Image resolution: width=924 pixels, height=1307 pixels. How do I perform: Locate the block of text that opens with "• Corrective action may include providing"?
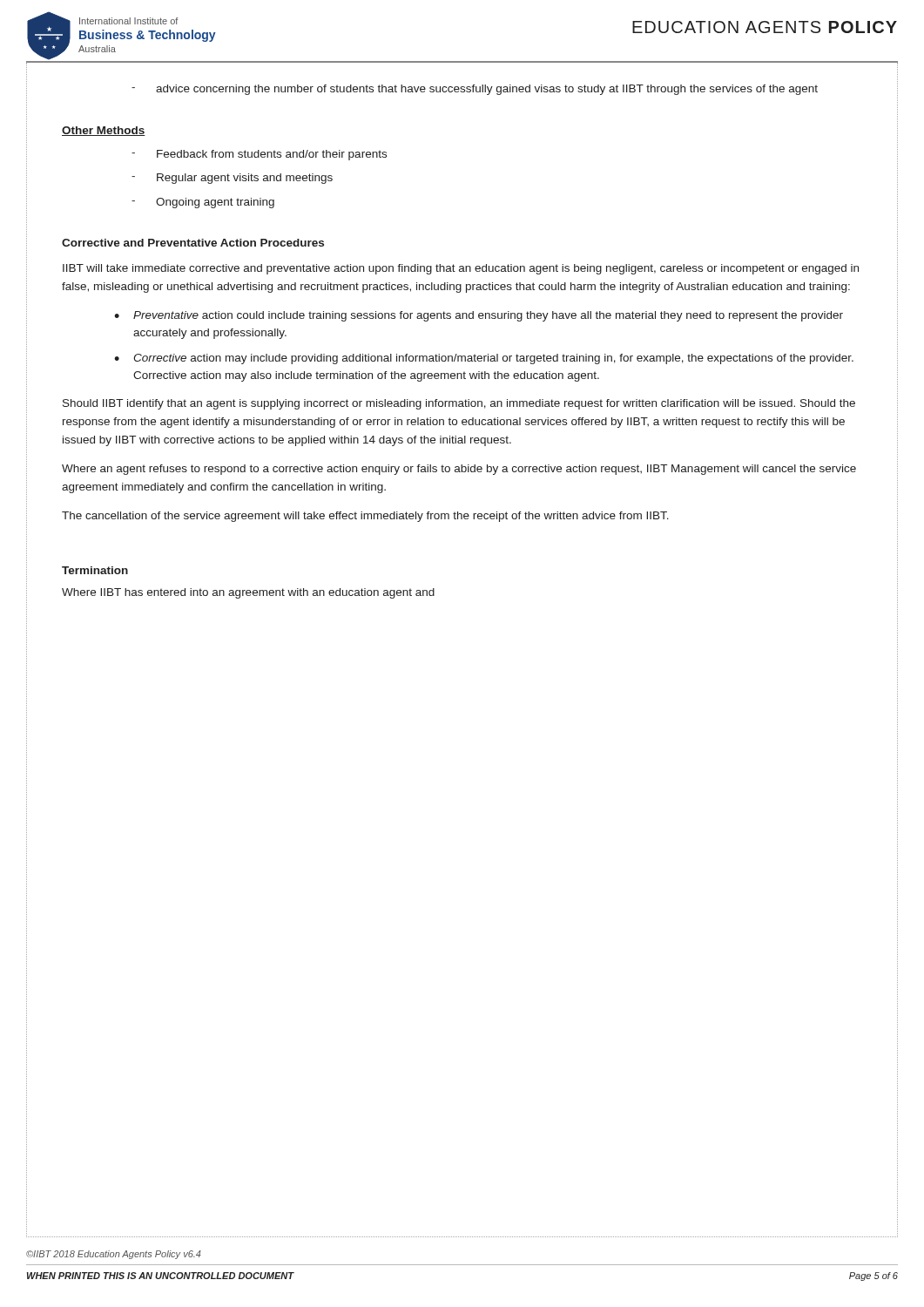[x=488, y=367]
